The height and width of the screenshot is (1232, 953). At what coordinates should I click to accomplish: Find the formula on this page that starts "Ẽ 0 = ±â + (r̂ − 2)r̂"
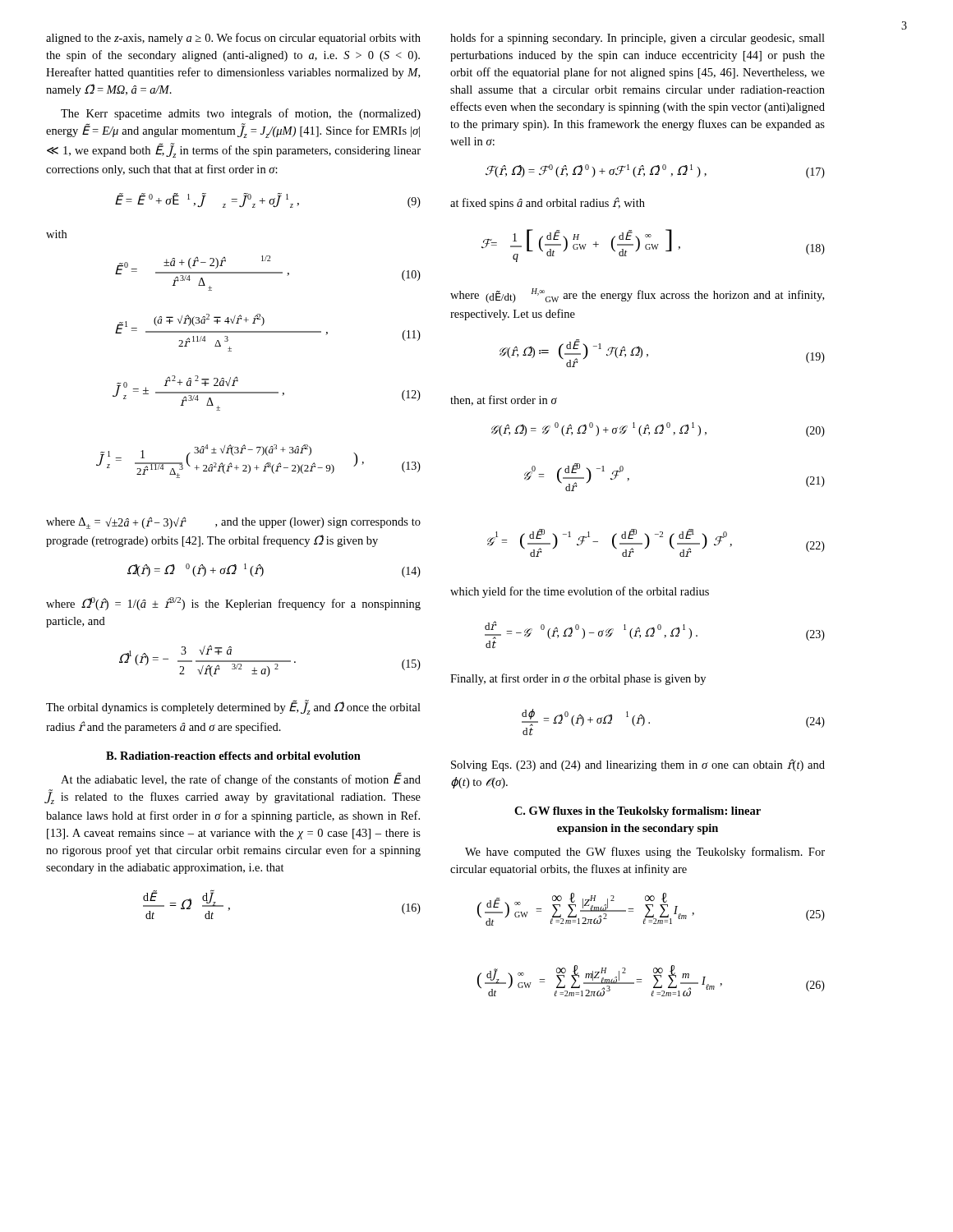(263, 273)
